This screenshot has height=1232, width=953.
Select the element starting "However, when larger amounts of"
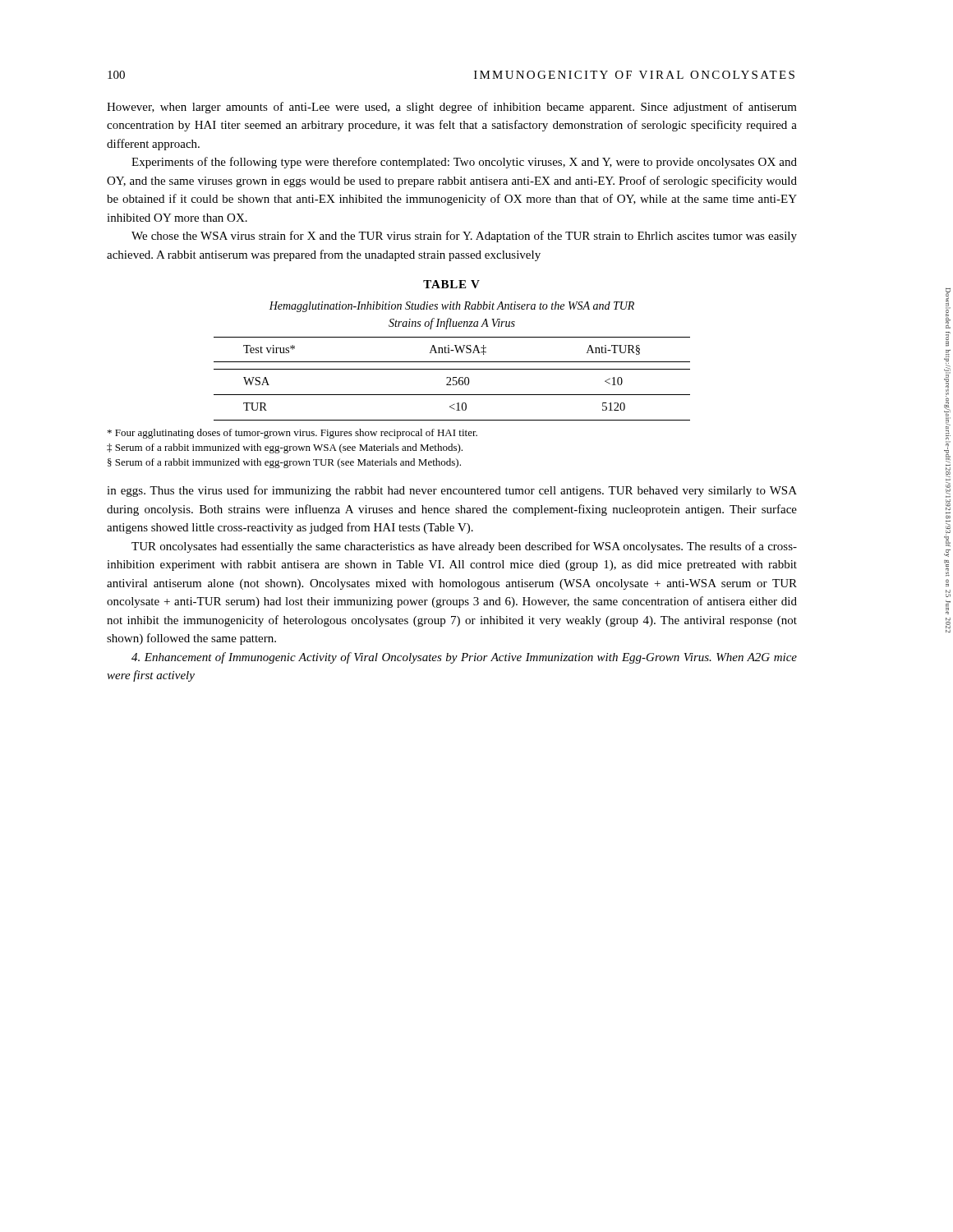452,125
